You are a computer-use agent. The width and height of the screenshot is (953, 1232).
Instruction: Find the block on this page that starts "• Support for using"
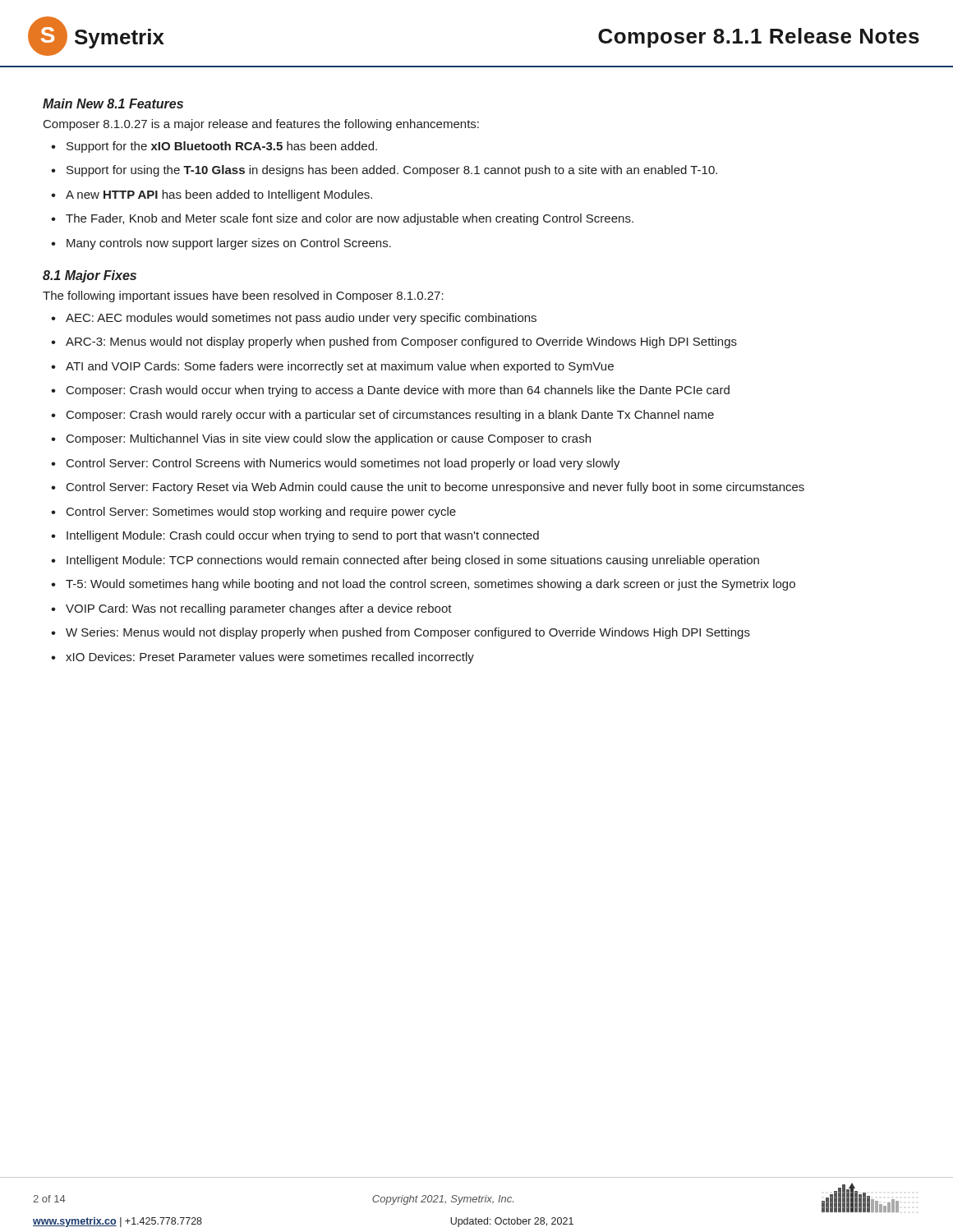coord(481,171)
